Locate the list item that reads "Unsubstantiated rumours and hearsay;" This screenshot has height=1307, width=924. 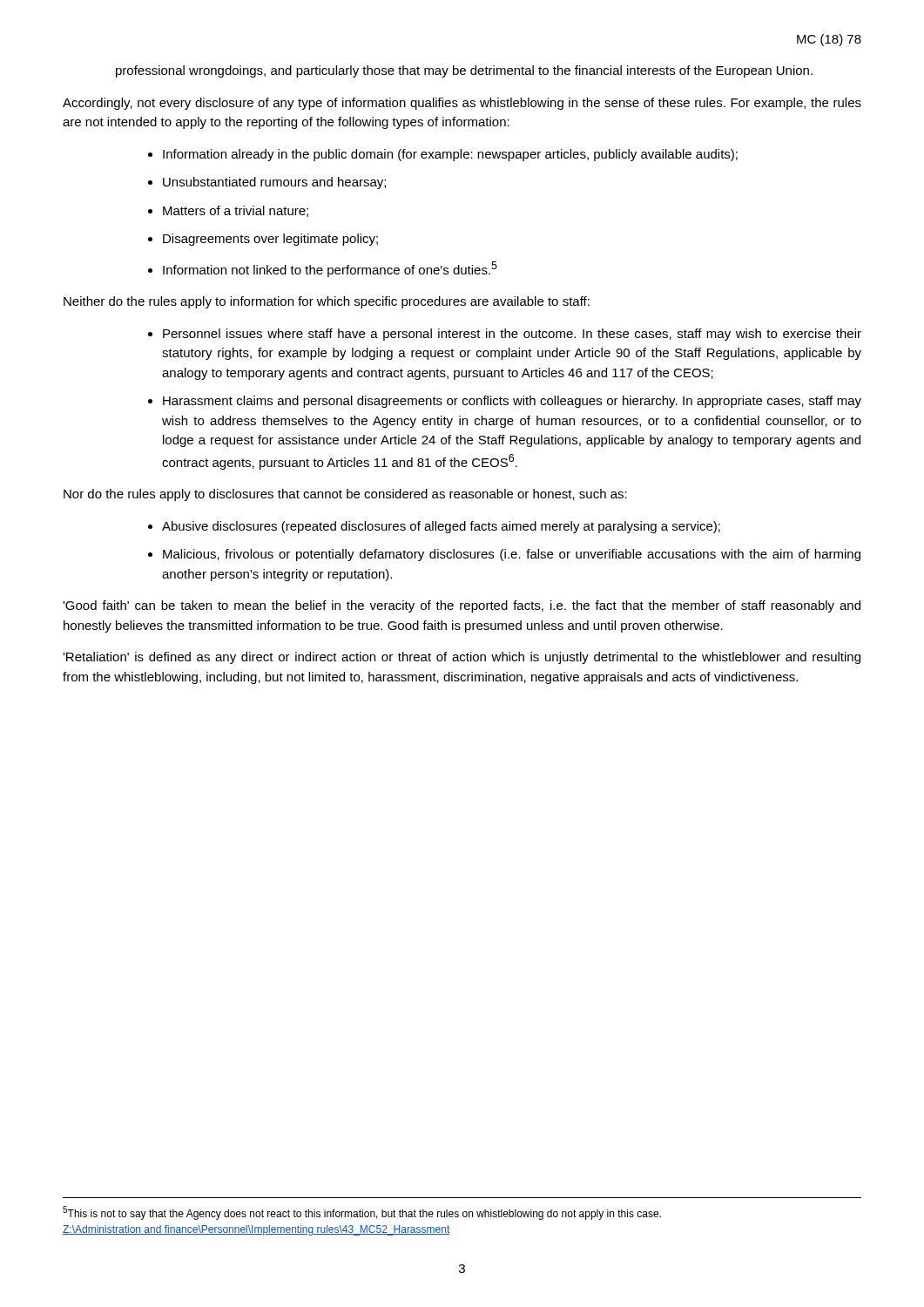tap(267, 183)
